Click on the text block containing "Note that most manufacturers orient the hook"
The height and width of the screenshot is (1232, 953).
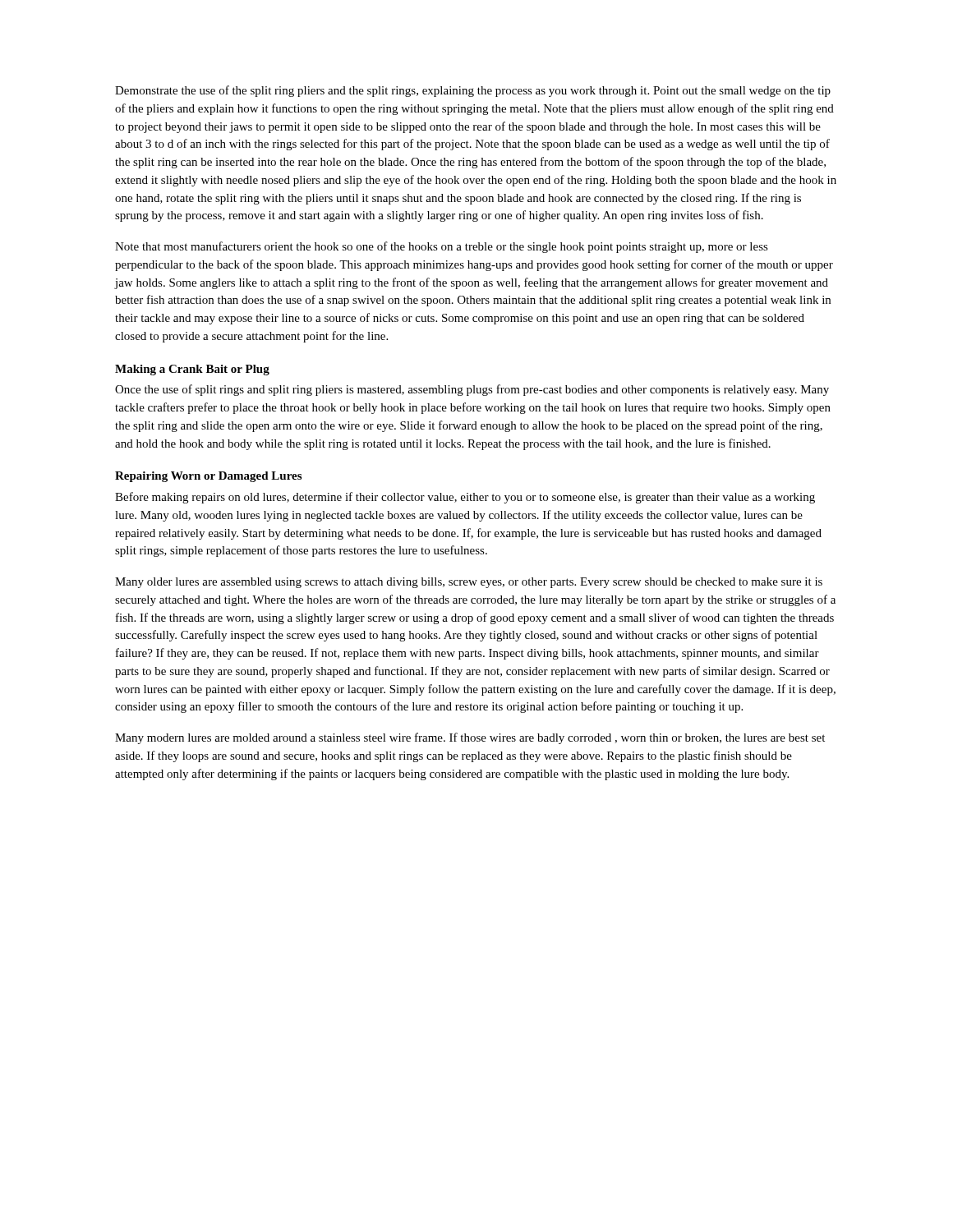tap(474, 291)
